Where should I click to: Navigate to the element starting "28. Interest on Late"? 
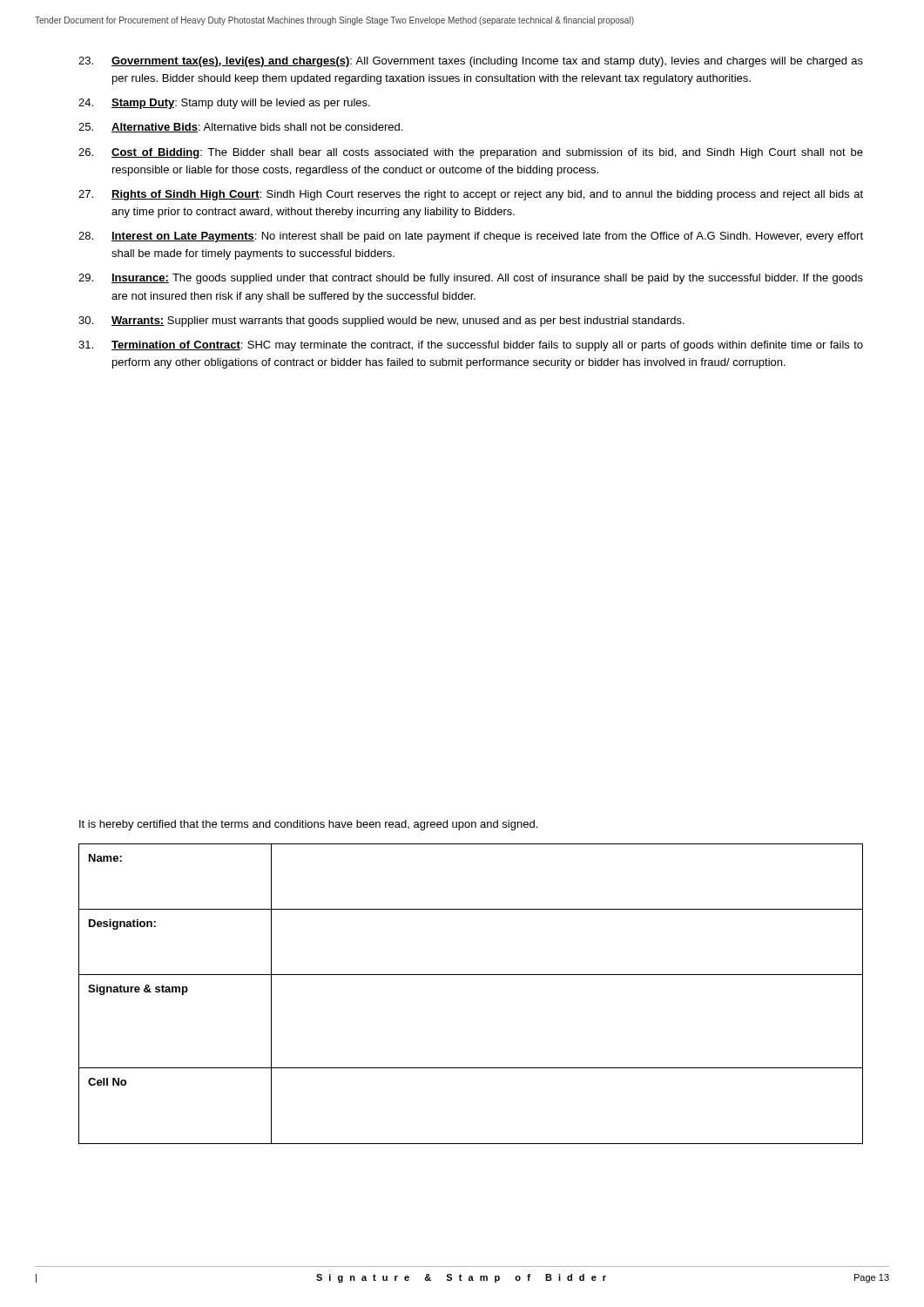(x=471, y=245)
